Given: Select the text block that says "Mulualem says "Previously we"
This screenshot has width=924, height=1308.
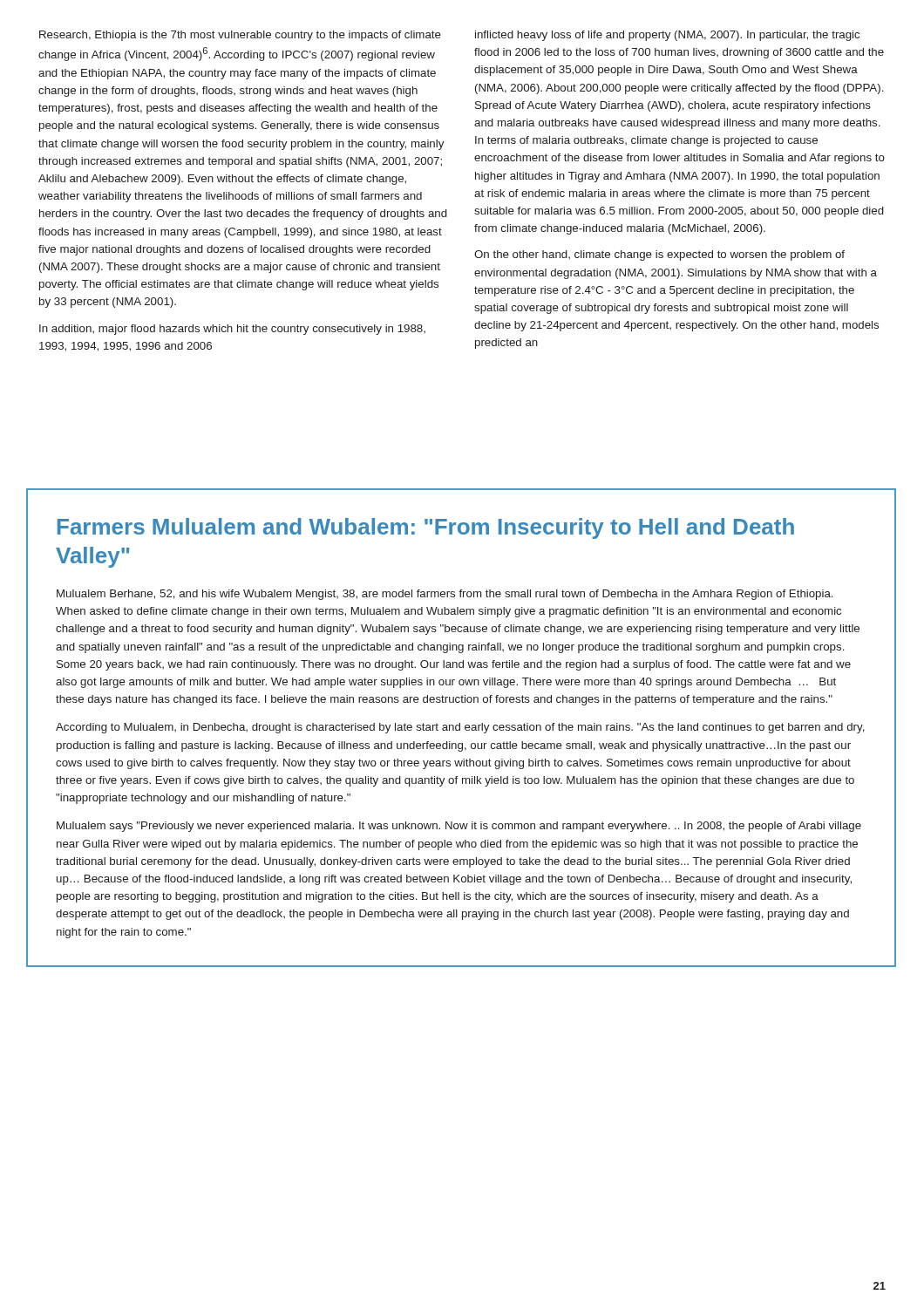Looking at the screenshot, I should coord(459,879).
